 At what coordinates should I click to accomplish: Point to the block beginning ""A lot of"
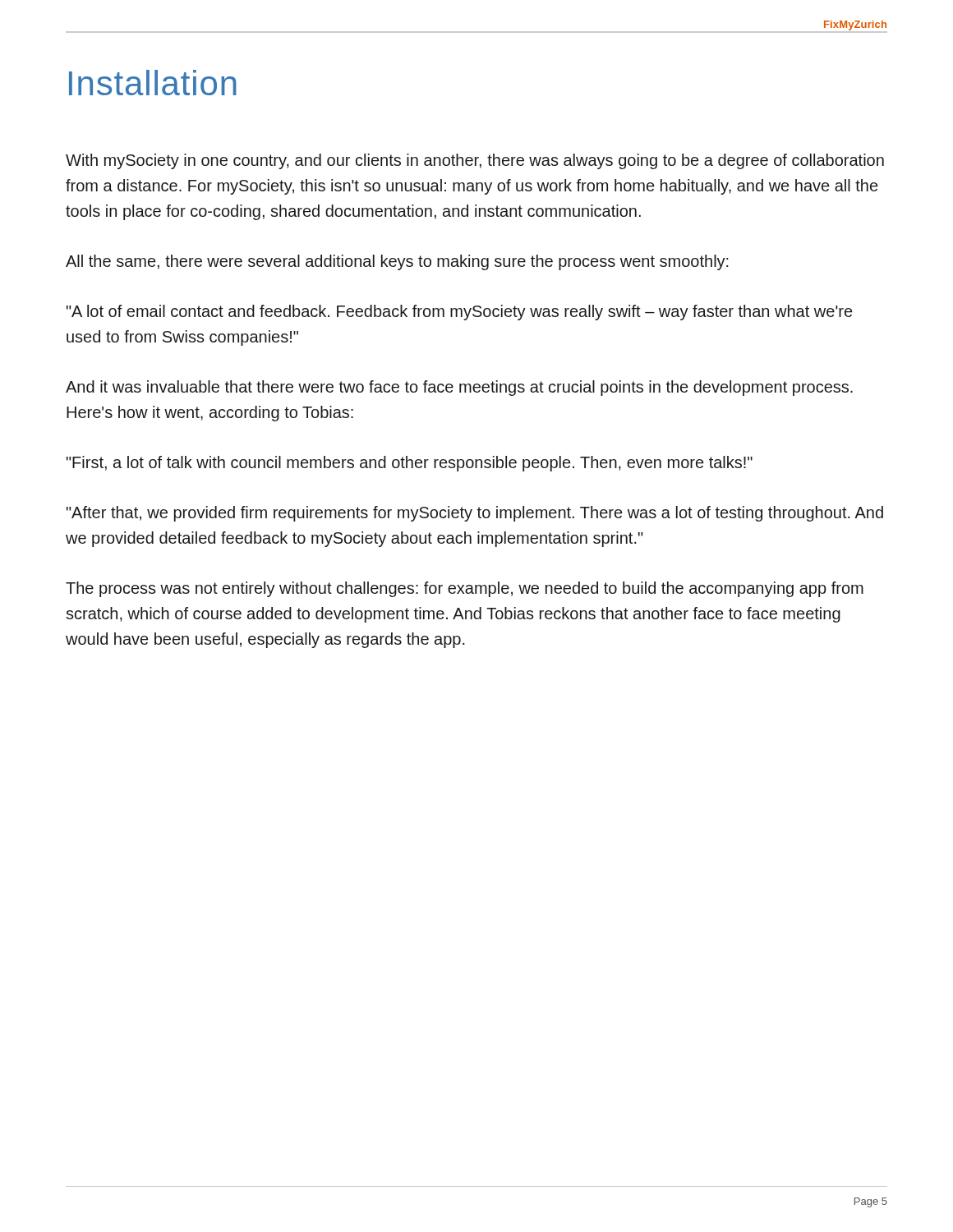(476, 324)
